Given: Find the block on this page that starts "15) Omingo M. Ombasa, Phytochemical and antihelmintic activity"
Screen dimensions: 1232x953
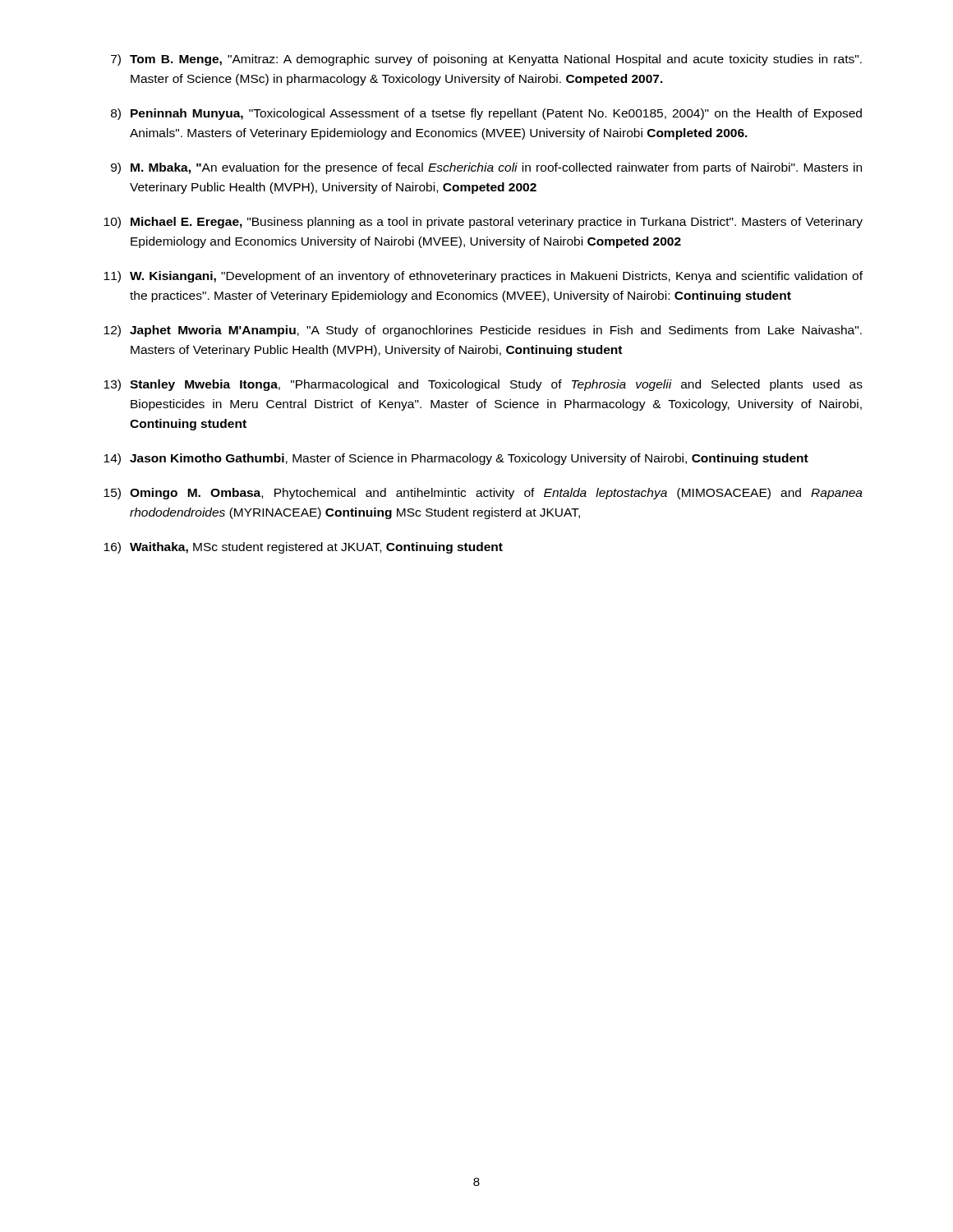Looking at the screenshot, I should (x=472, y=503).
